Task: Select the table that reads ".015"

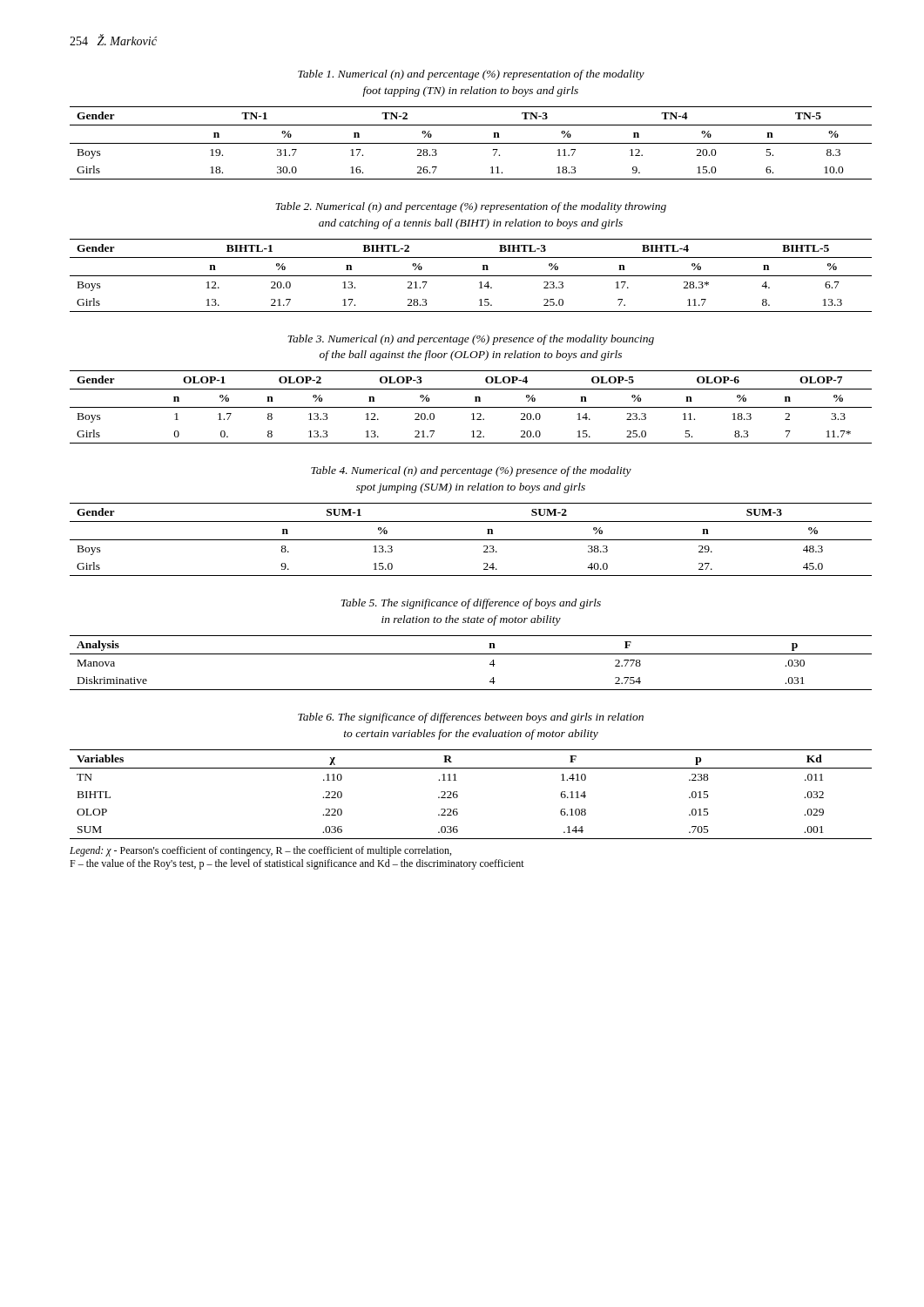Action: (x=471, y=794)
